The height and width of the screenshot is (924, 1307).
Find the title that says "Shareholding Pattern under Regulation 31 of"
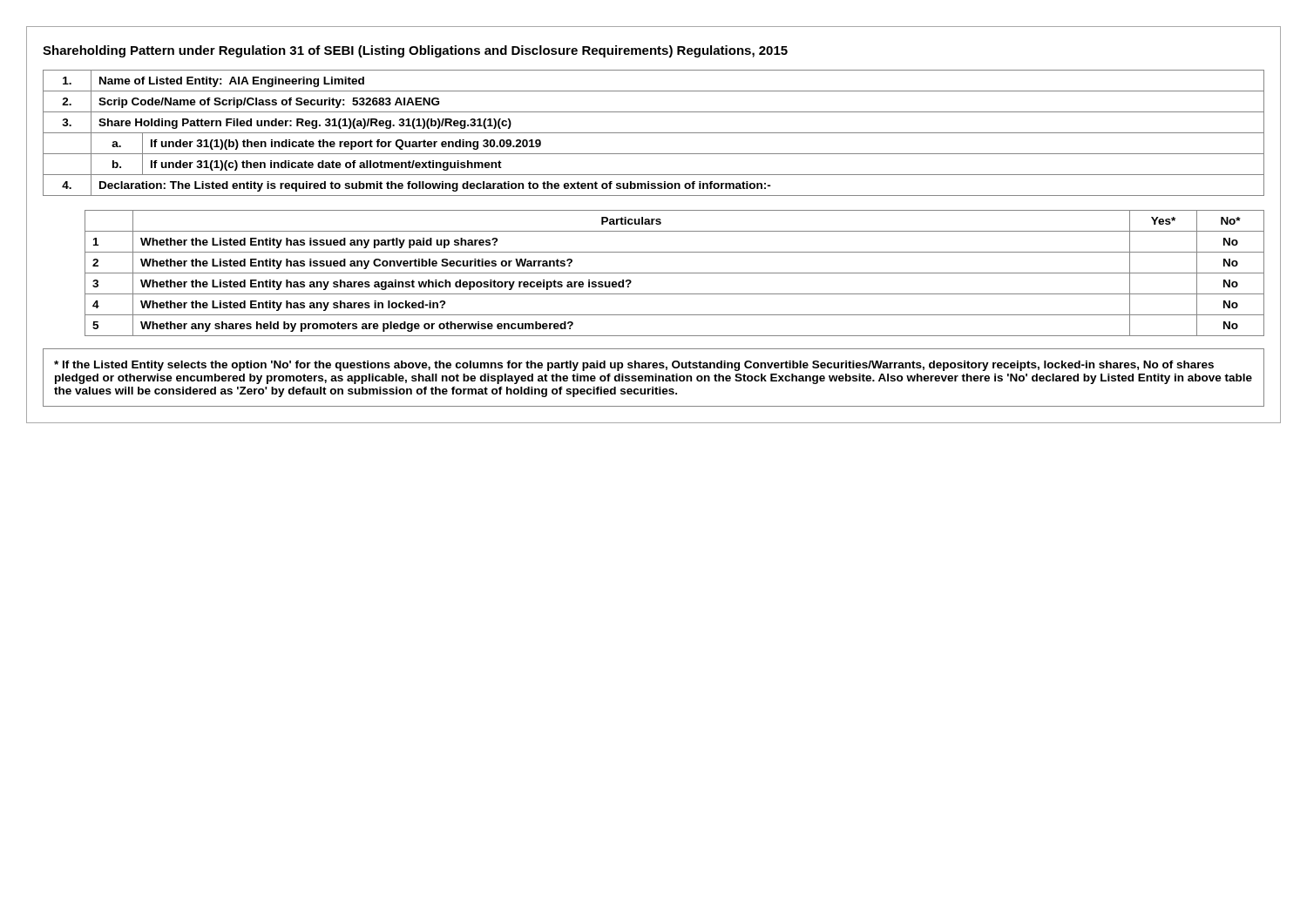point(415,50)
